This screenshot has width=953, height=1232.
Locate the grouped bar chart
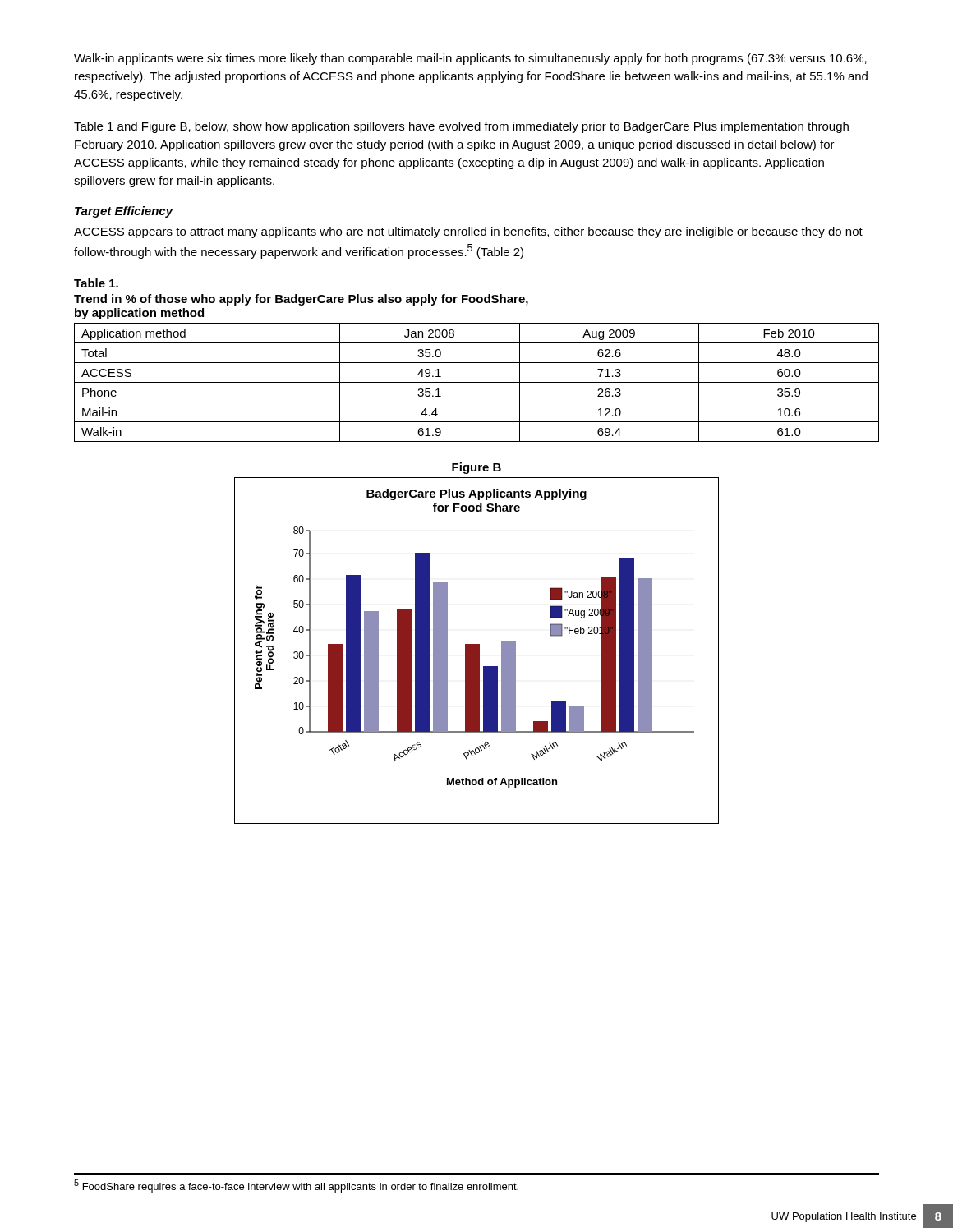pyautogui.click(x=476, y=650)
